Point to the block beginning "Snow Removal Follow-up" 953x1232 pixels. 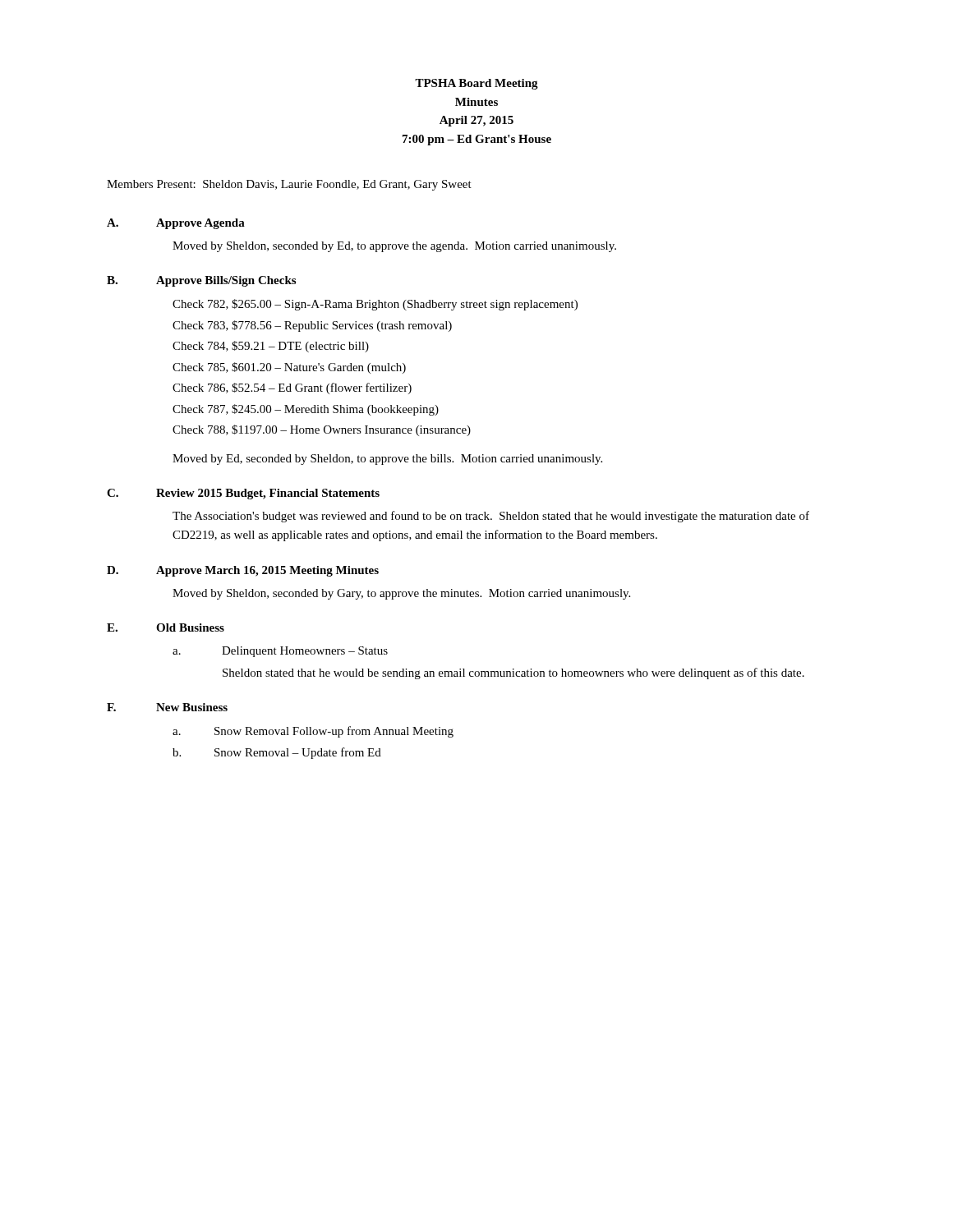pos(334,731)
